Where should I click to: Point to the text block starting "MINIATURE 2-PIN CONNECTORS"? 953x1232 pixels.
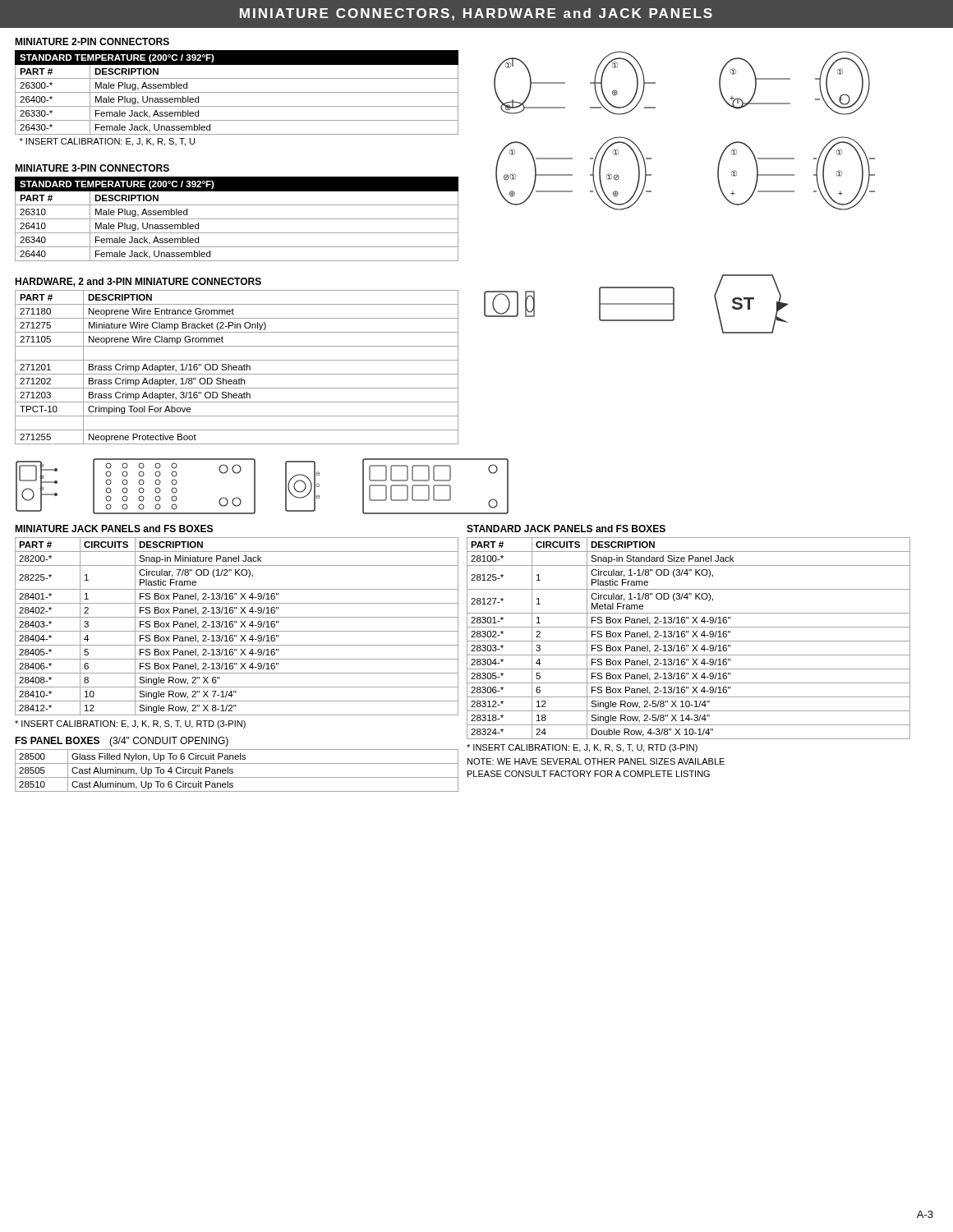(92, 42)
